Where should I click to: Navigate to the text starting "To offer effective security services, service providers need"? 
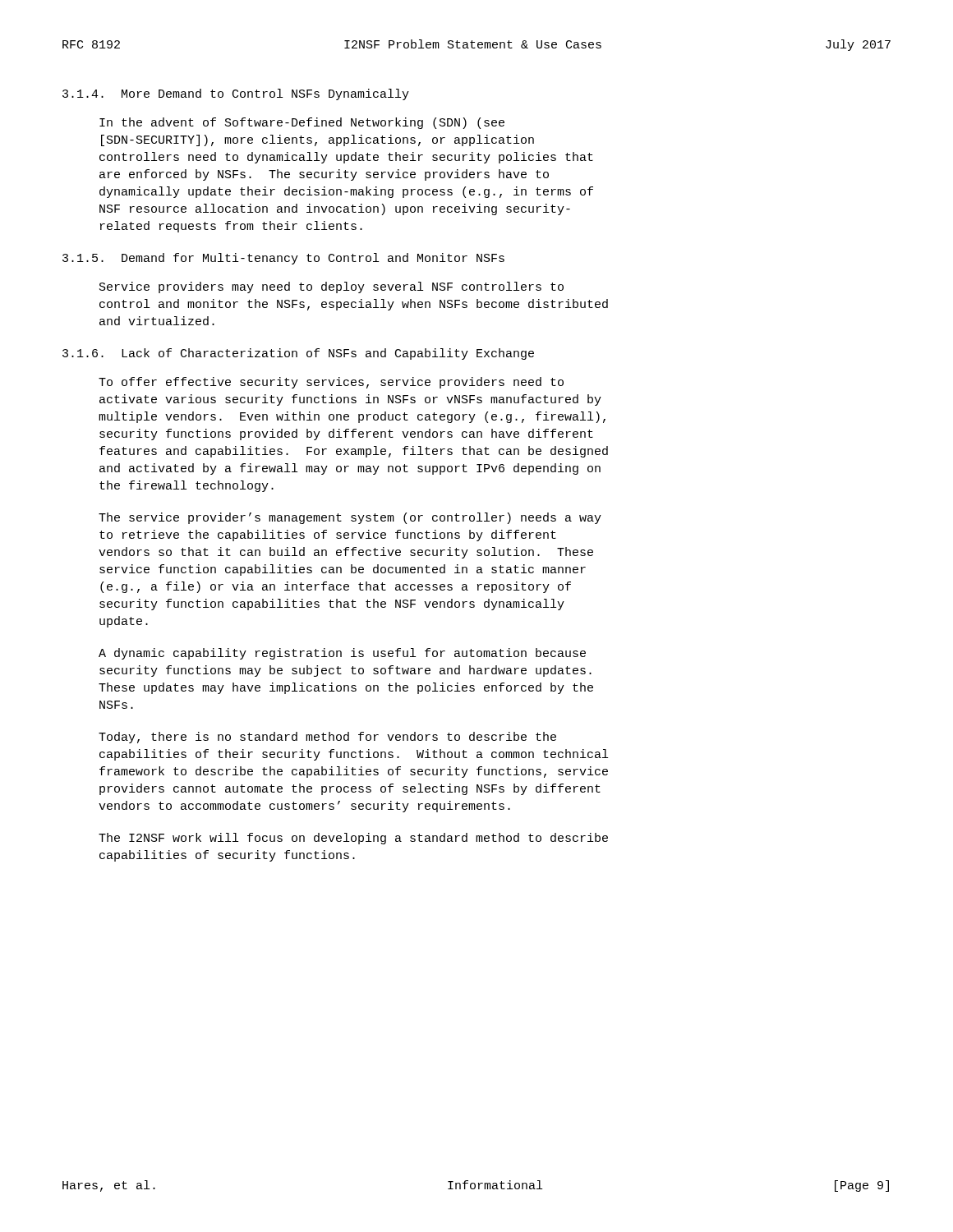(x=354, y=435)
